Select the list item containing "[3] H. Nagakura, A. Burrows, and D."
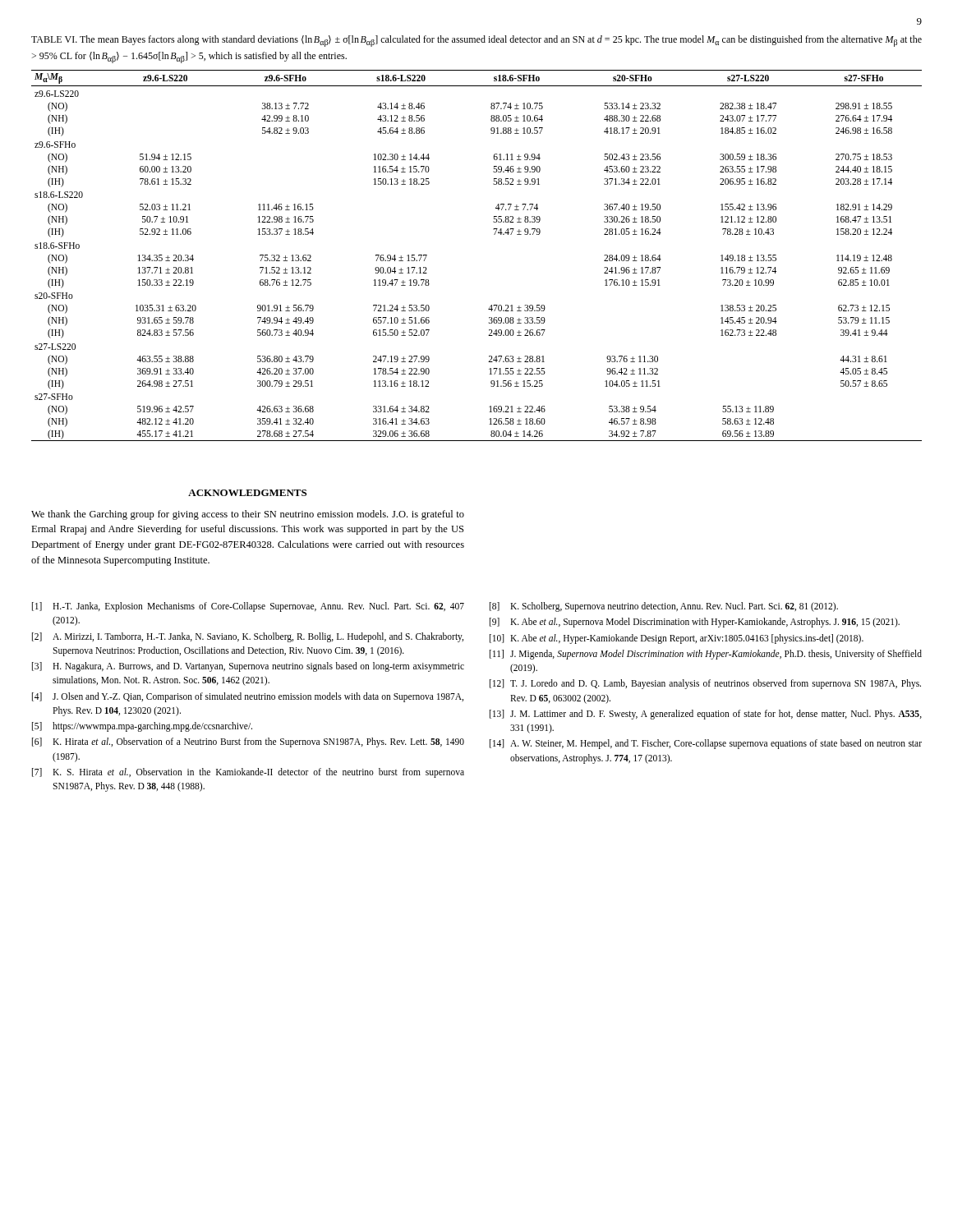The height and width of the screenshot is (1232, 953). point(248,674)
